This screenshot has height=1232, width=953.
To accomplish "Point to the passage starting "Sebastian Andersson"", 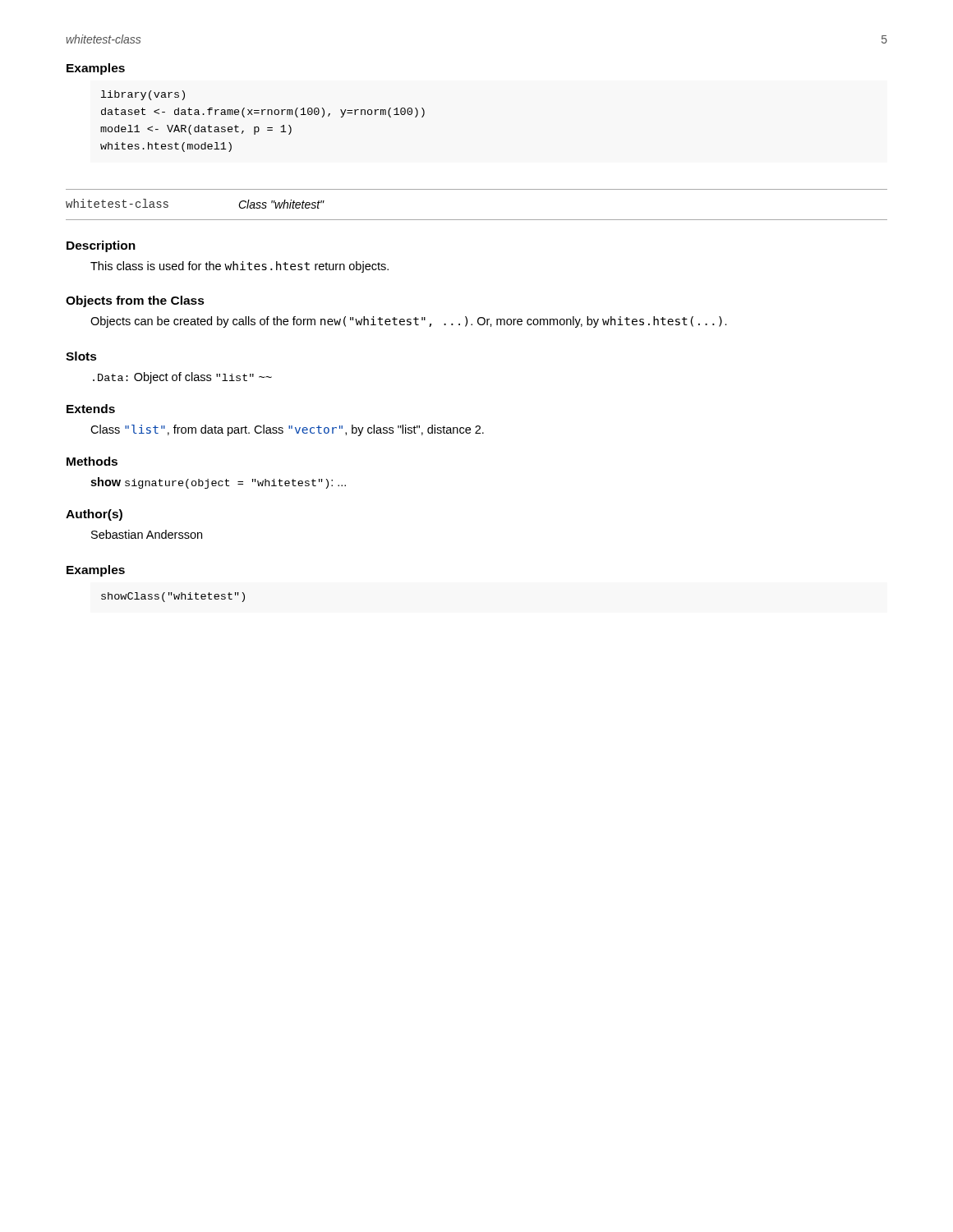I will pyautogui.click(x=147, y=535).
